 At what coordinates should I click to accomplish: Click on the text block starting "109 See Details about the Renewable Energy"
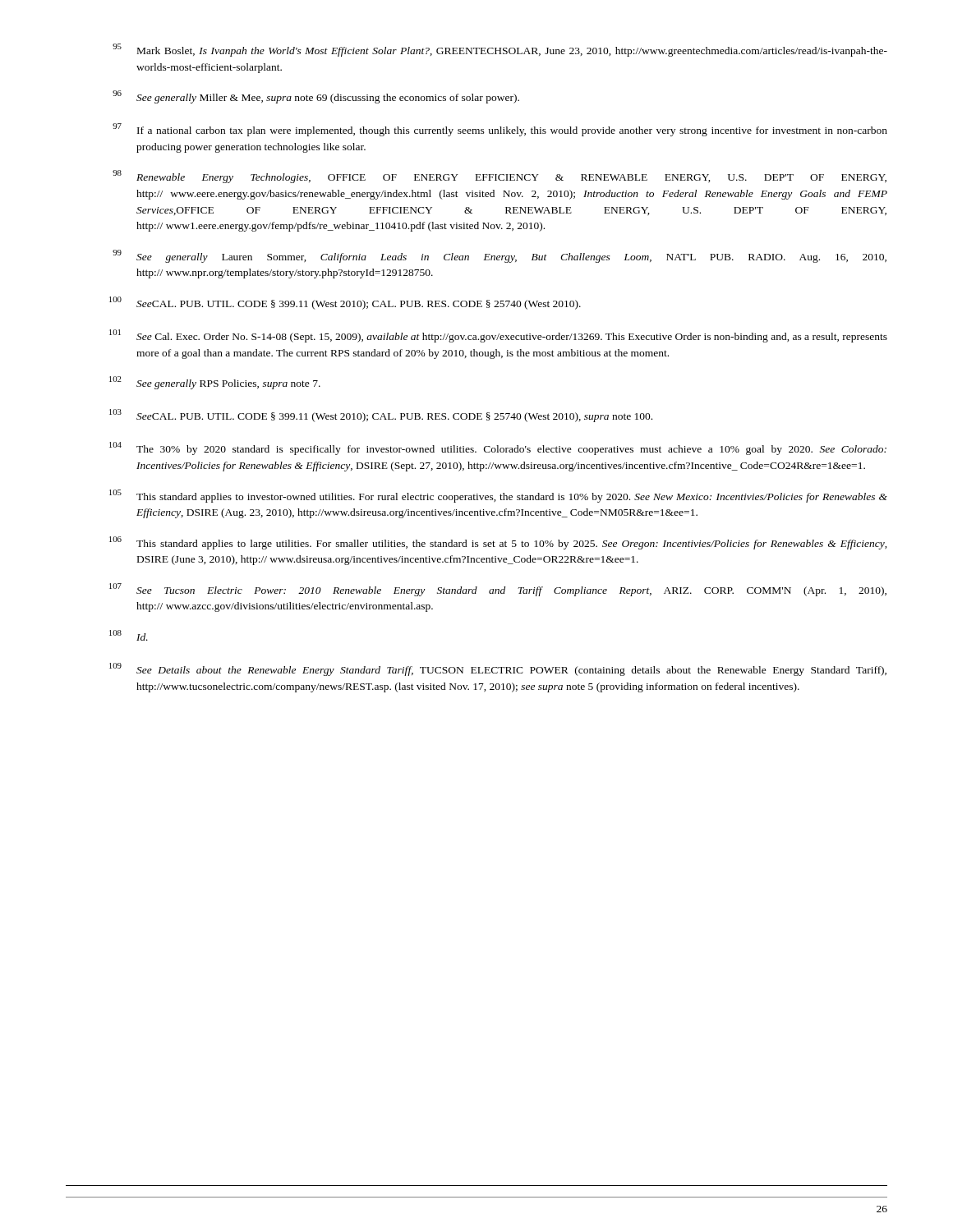(476, 678)
